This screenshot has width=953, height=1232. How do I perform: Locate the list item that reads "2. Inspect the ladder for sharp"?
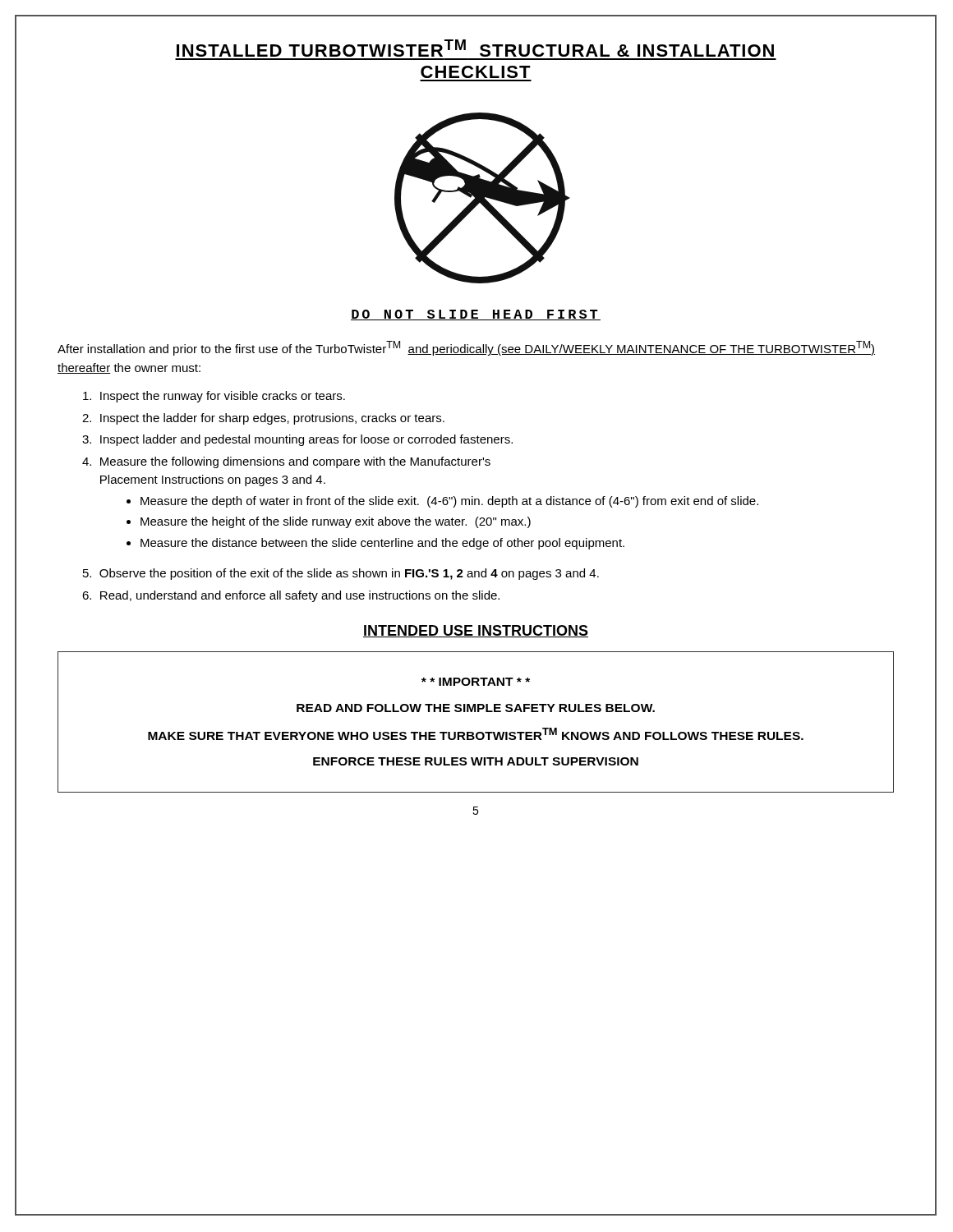click(x=264, y=418)
